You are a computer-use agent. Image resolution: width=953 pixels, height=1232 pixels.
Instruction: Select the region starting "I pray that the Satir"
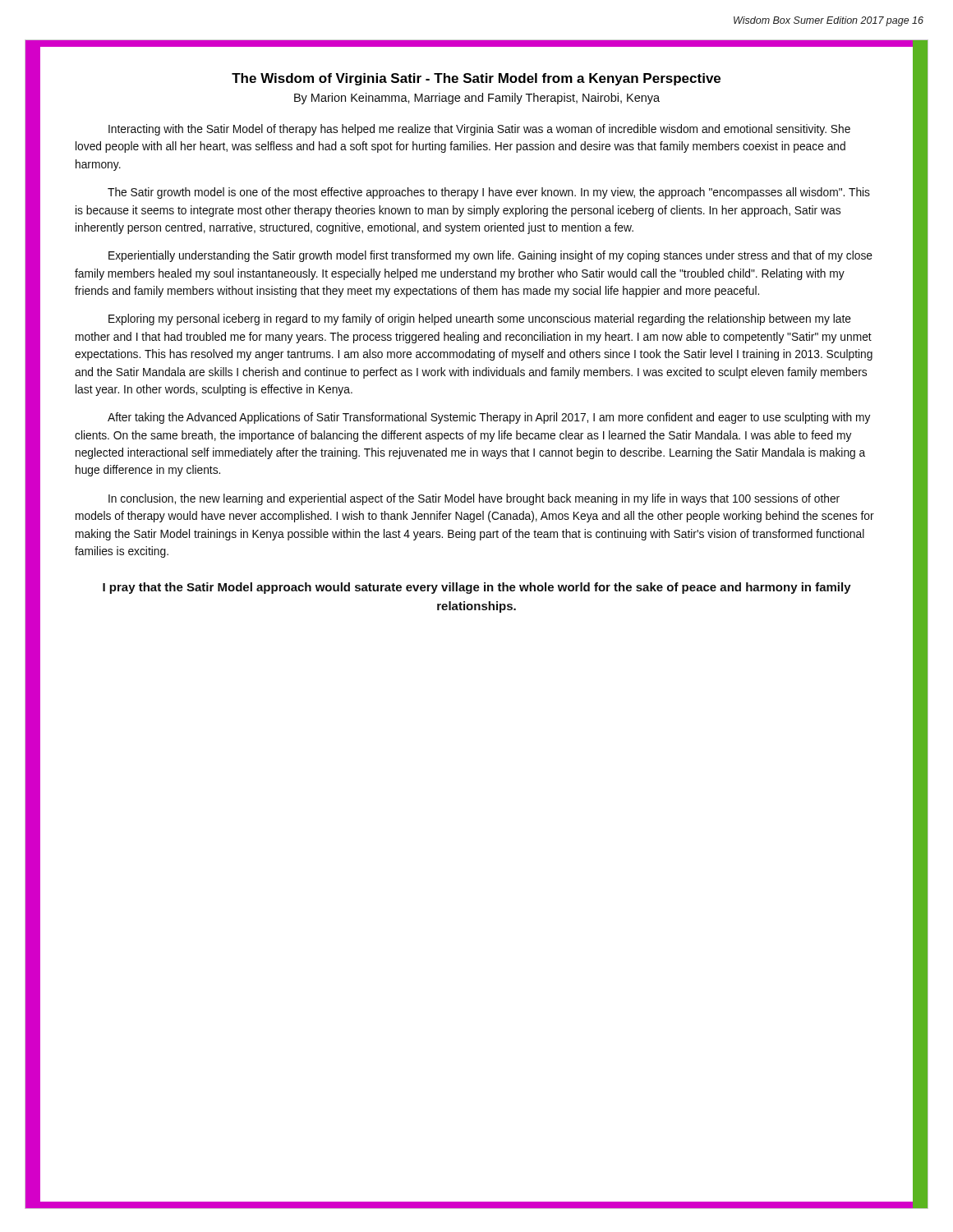(x=476, y=596)
